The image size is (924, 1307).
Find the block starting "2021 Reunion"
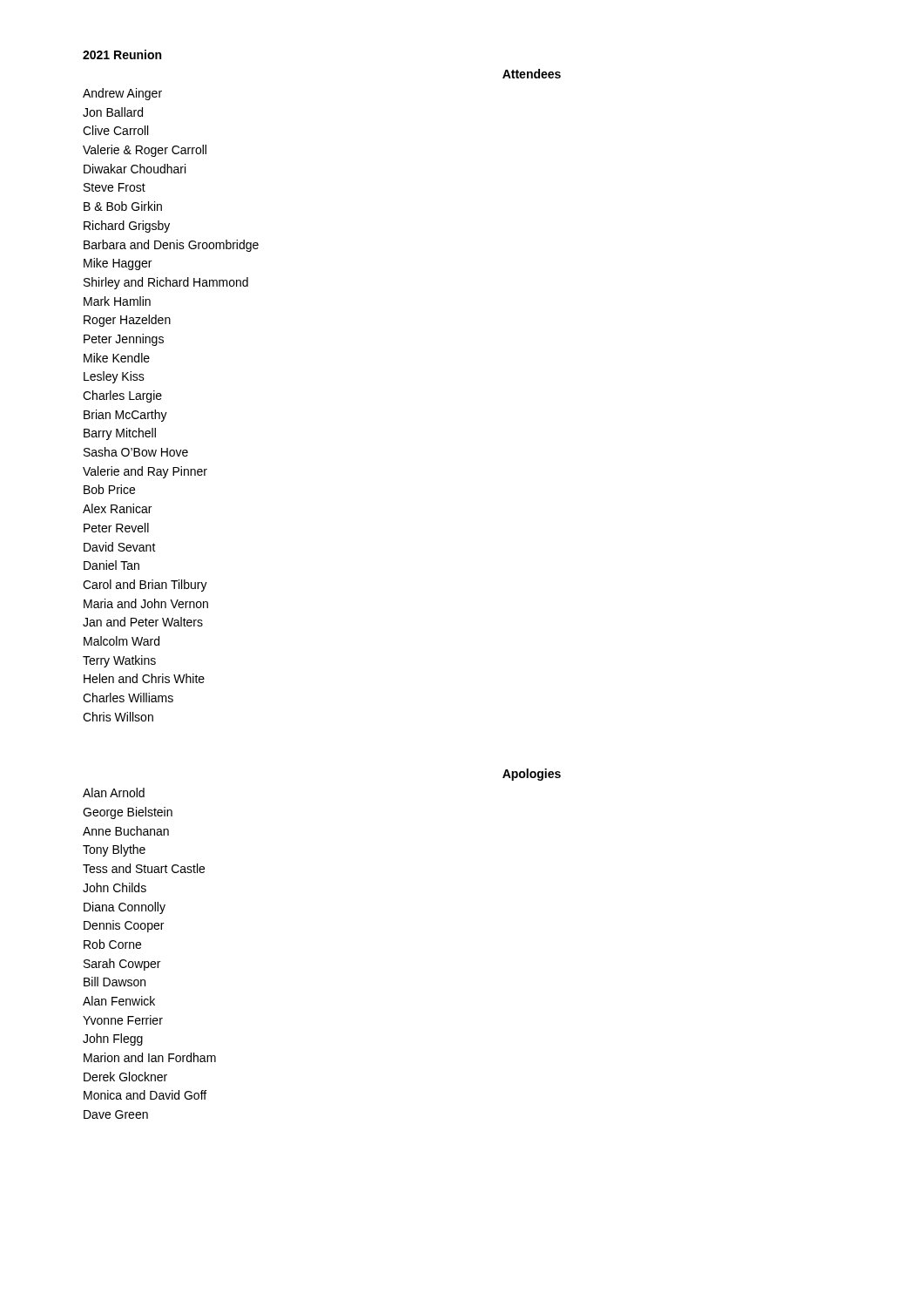[122, 55]
